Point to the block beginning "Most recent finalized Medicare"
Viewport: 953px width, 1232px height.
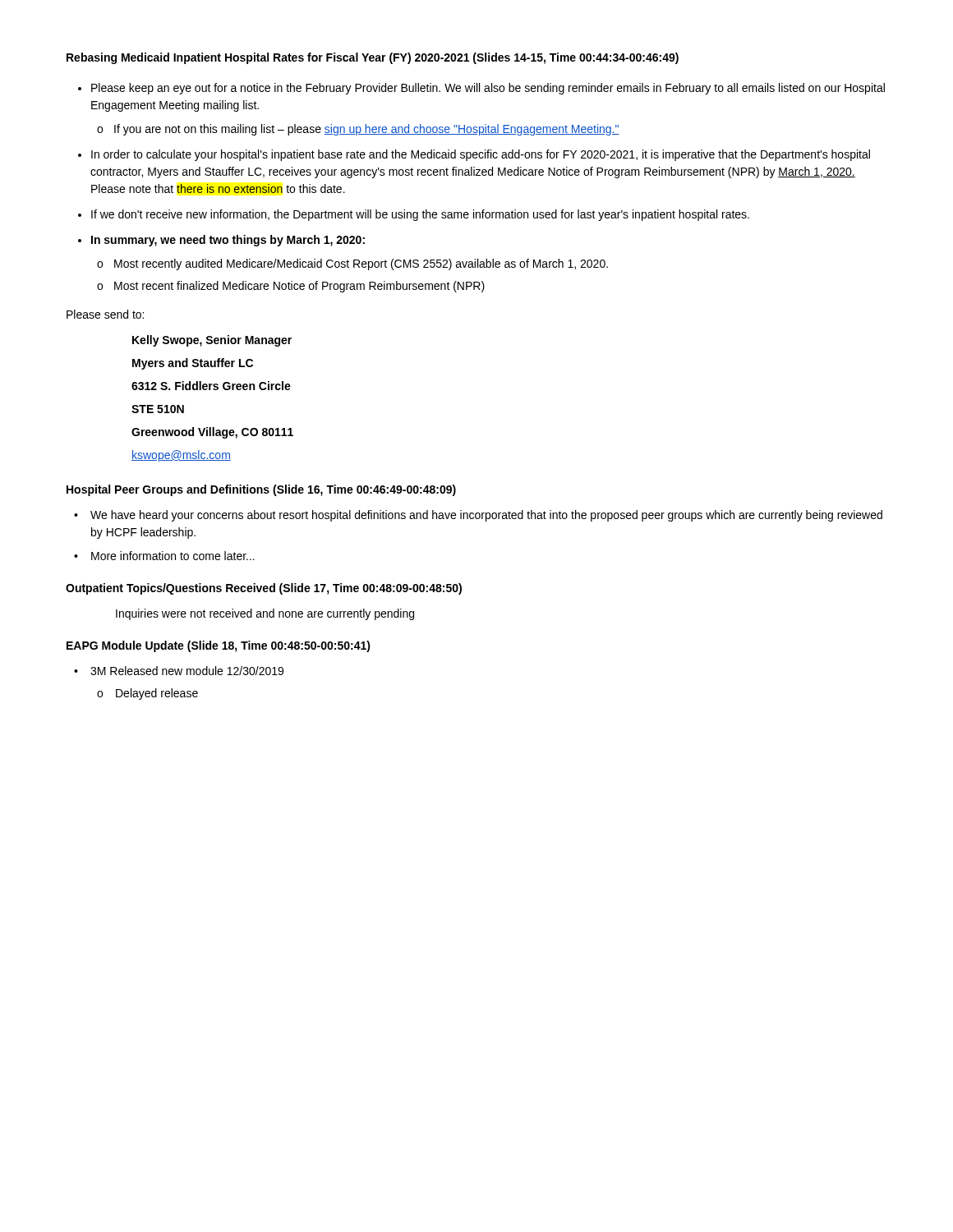299,286
